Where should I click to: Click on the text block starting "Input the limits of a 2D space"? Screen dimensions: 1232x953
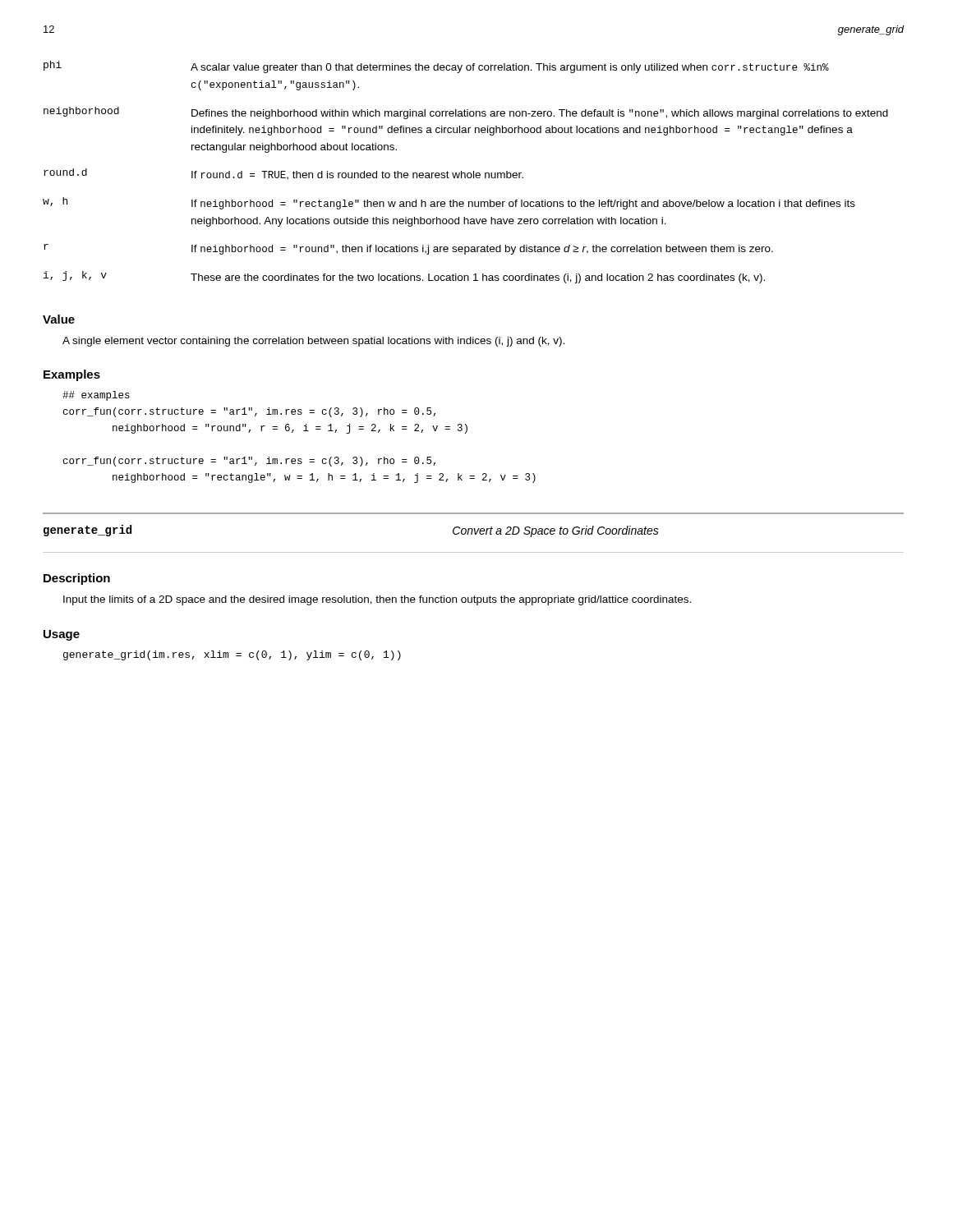(x=377, y=599)
